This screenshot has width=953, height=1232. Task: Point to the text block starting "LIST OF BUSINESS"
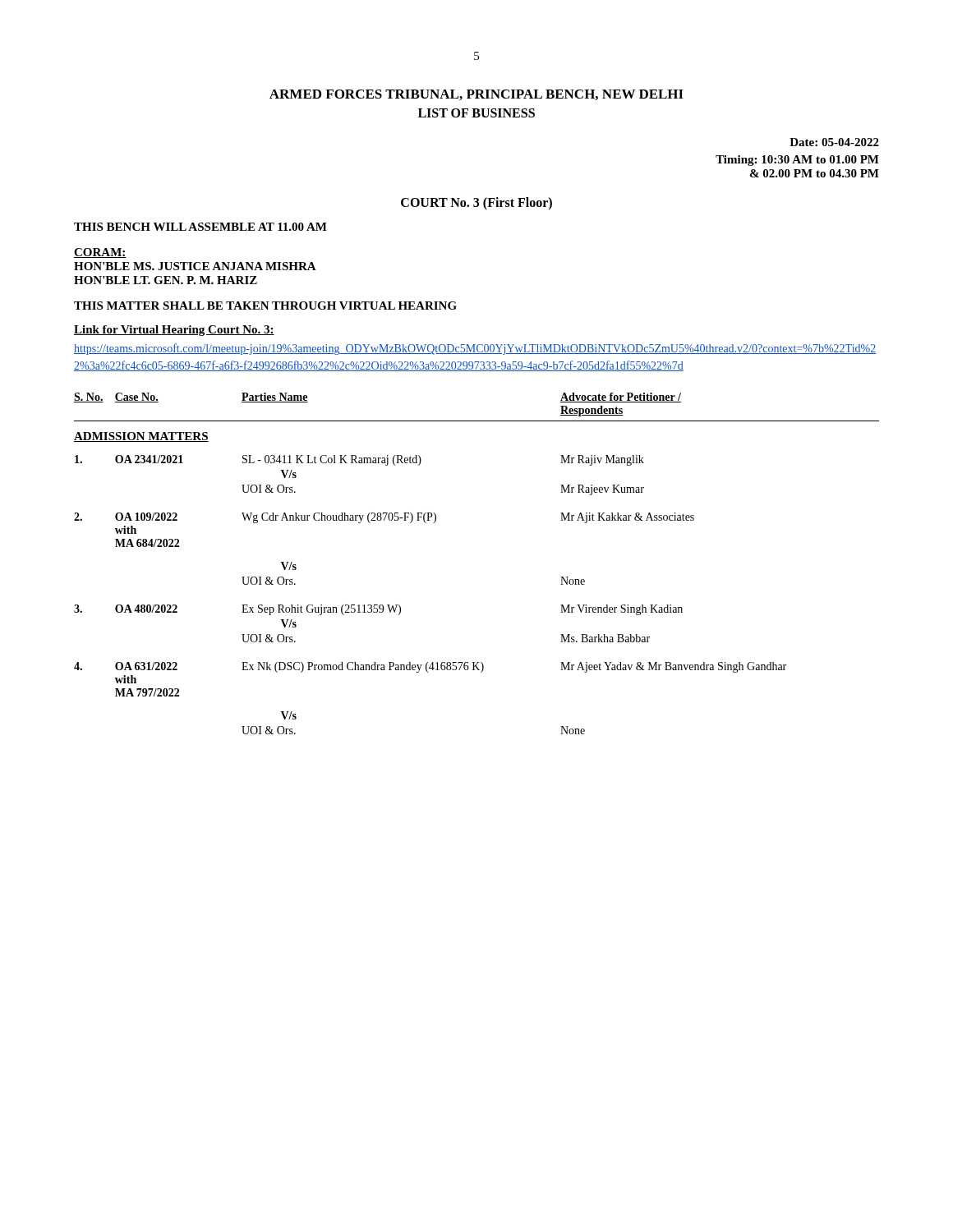pyautogui.click(x=476, y=113)
